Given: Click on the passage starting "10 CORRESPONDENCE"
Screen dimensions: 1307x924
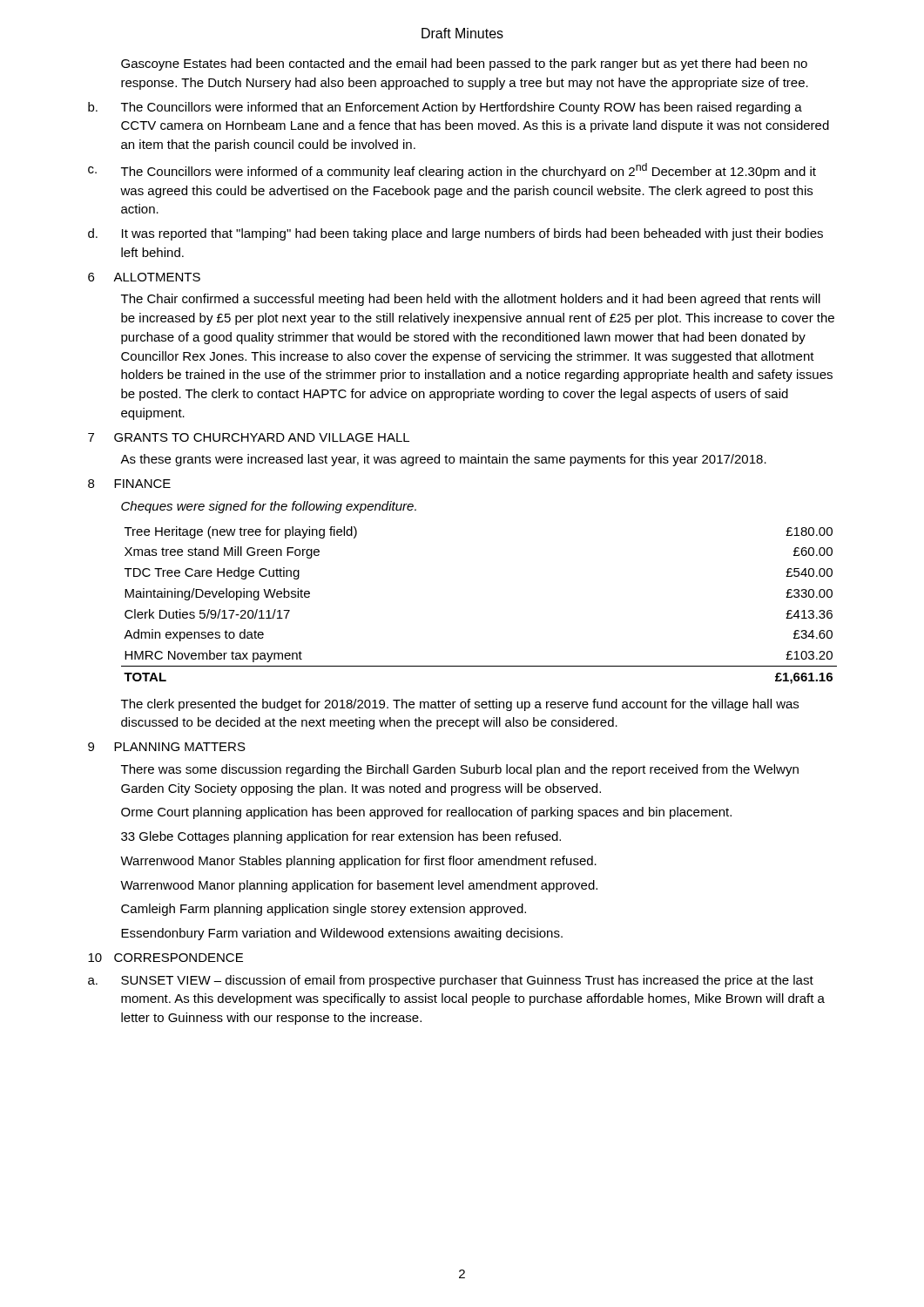Looking at the screenshot, I should tap(165, 958).
